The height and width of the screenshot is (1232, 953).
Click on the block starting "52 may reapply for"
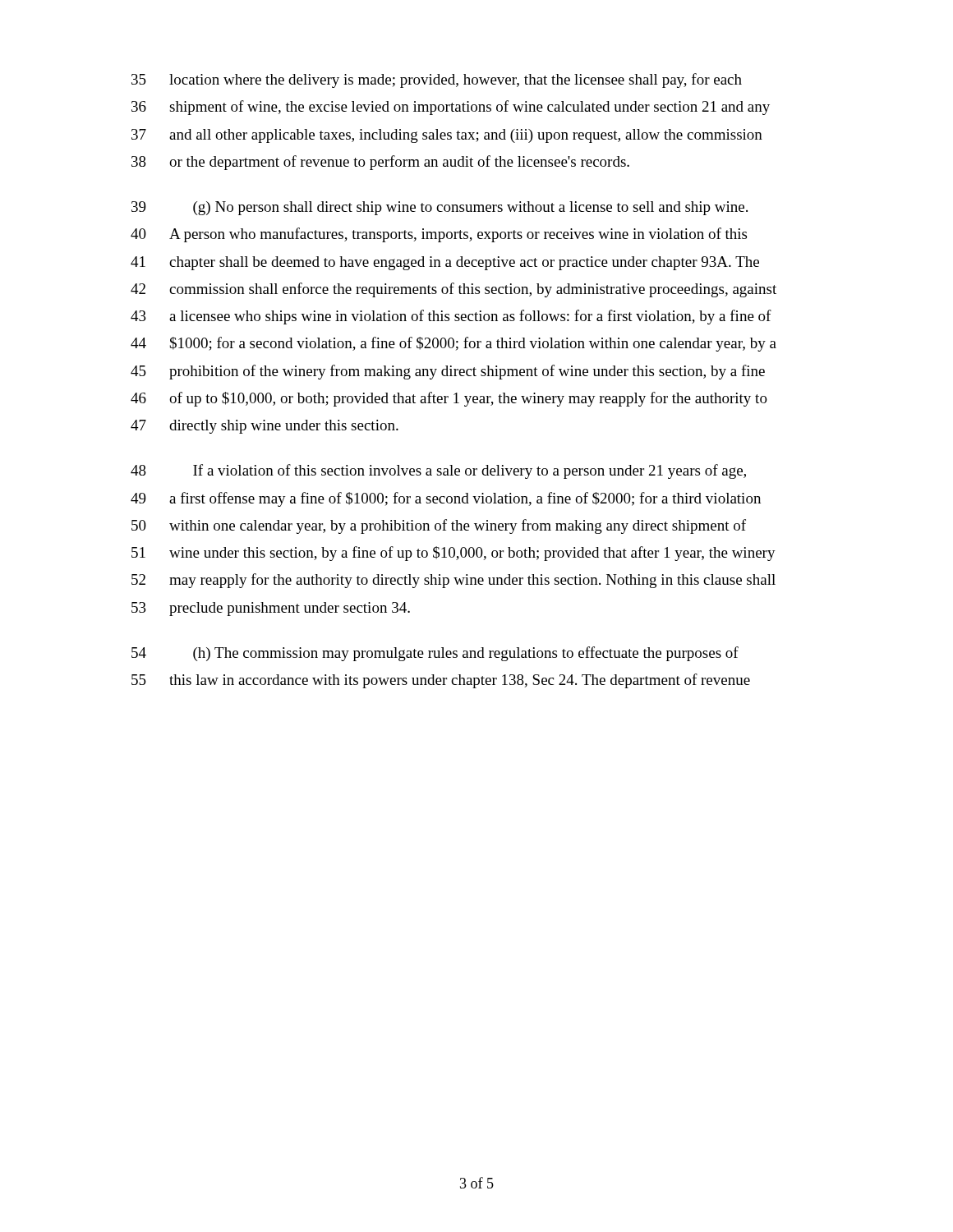point(485,580)
